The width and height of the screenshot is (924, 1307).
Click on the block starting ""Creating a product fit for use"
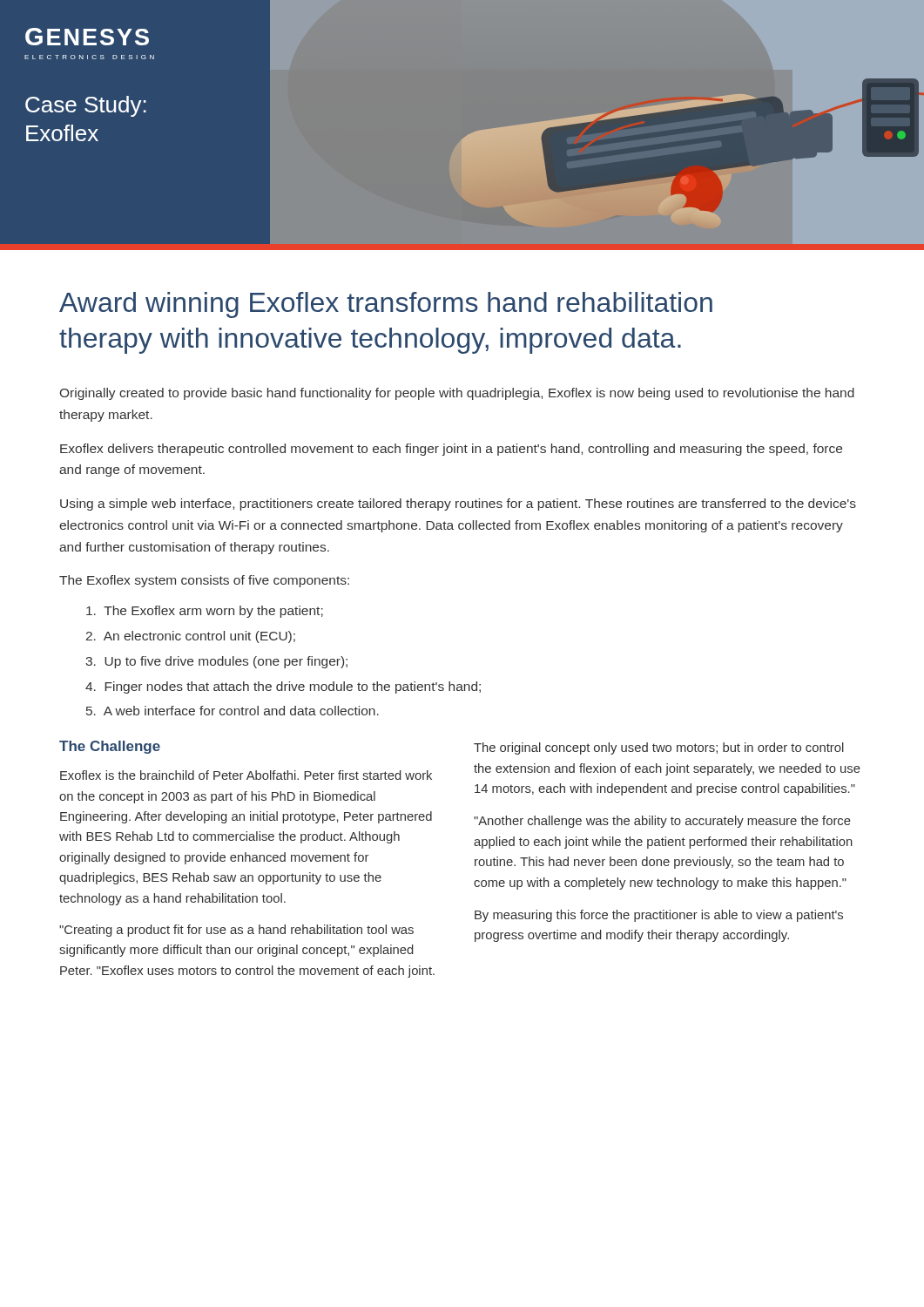tap(247, 950)
